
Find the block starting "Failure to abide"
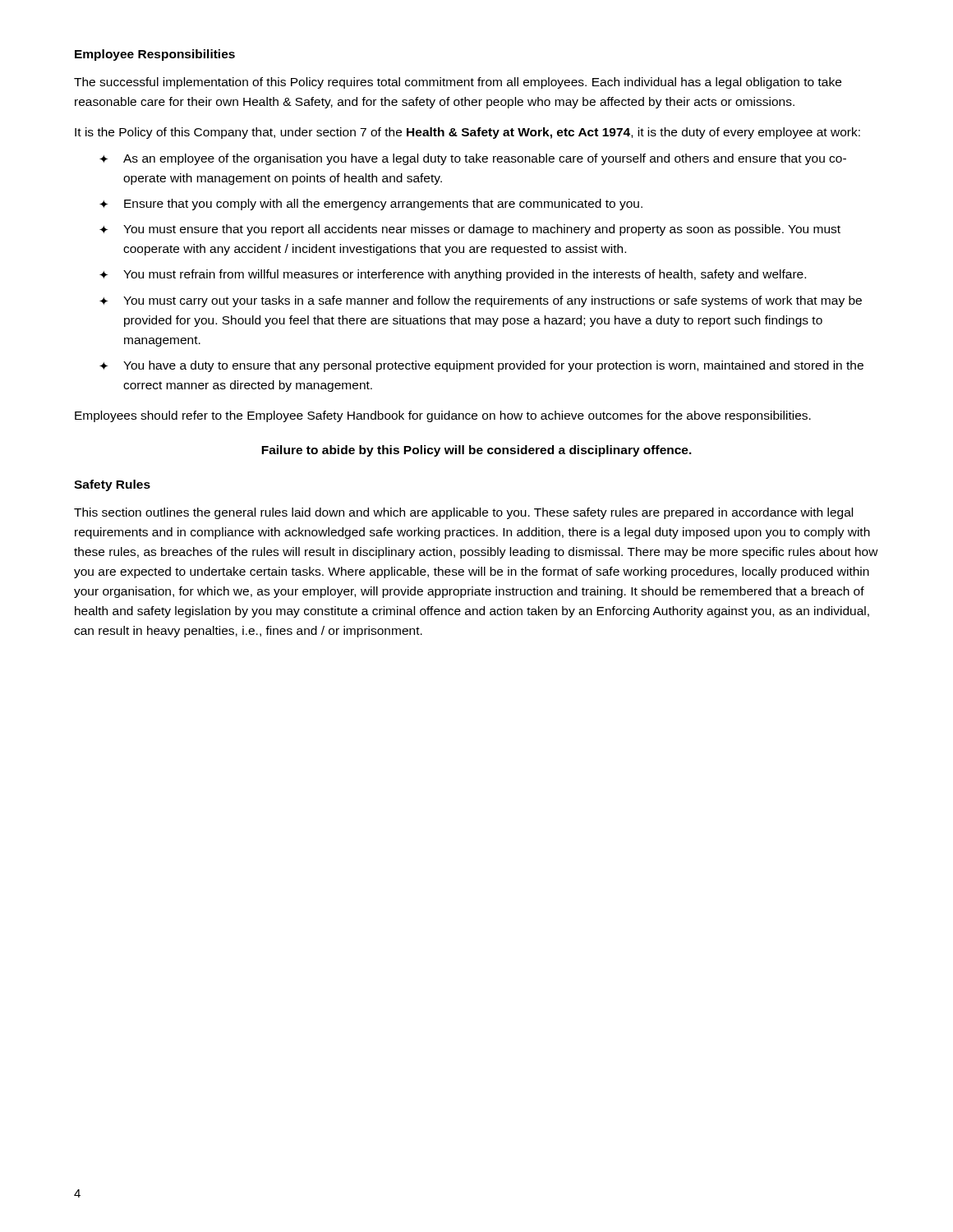[476, 449]
